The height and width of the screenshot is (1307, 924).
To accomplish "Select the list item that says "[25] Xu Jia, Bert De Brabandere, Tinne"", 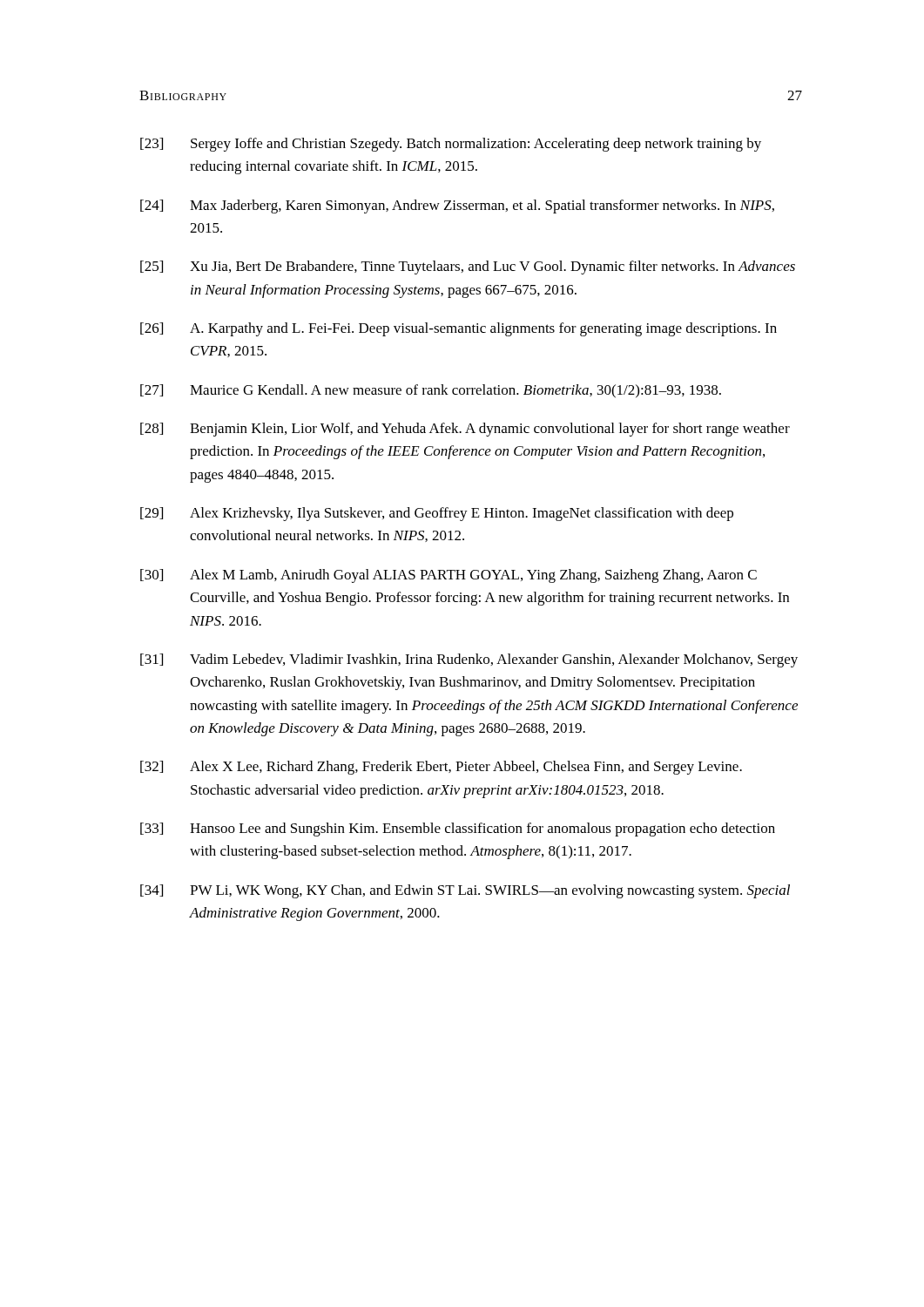I will click(x=471, y=279).
